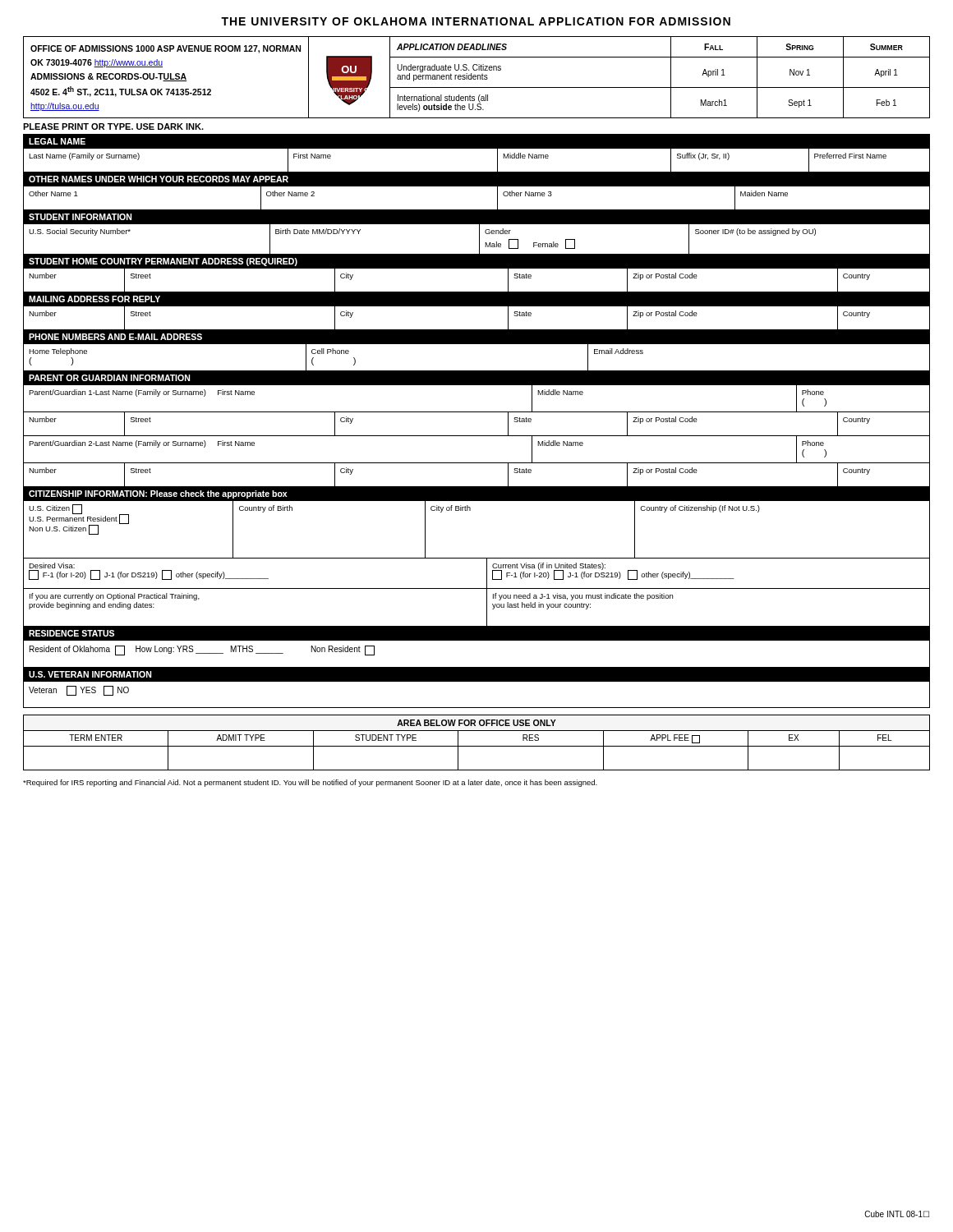Locate the element starting "Required for IRS reporting and"

coord(310,782)
